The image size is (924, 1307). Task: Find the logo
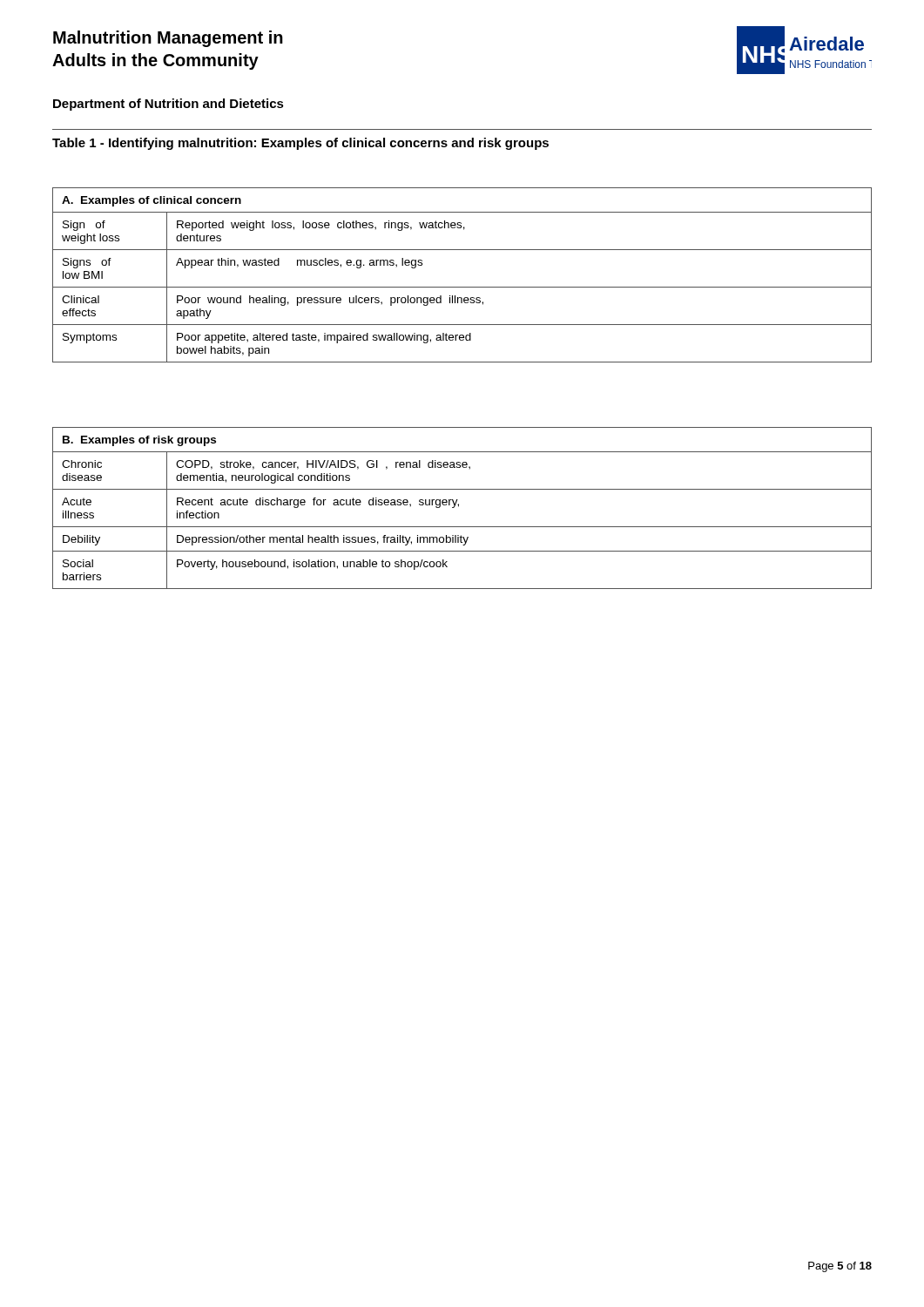804,59
